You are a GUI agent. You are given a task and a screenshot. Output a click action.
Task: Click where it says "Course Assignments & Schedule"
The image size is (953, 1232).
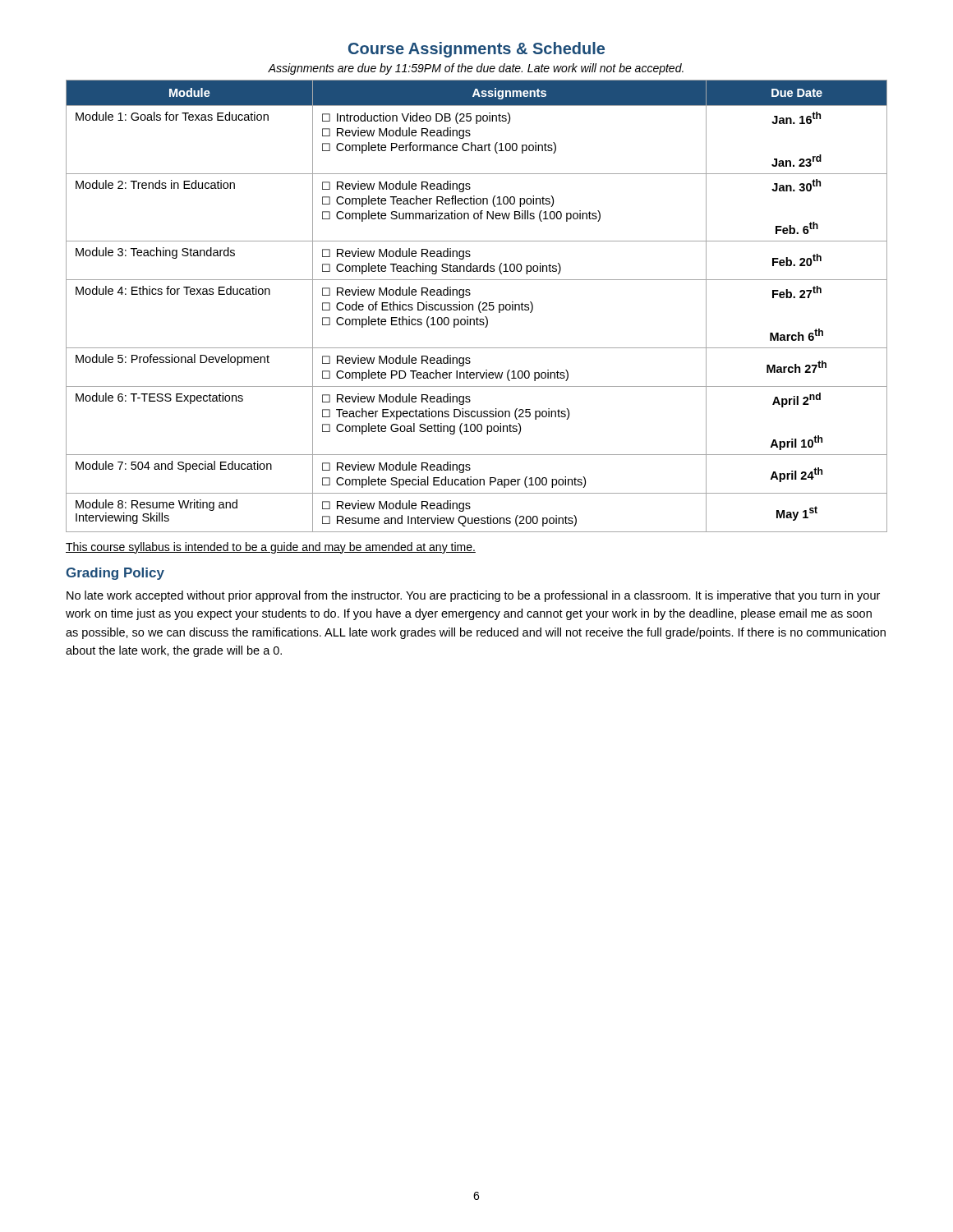pos(476,48)
